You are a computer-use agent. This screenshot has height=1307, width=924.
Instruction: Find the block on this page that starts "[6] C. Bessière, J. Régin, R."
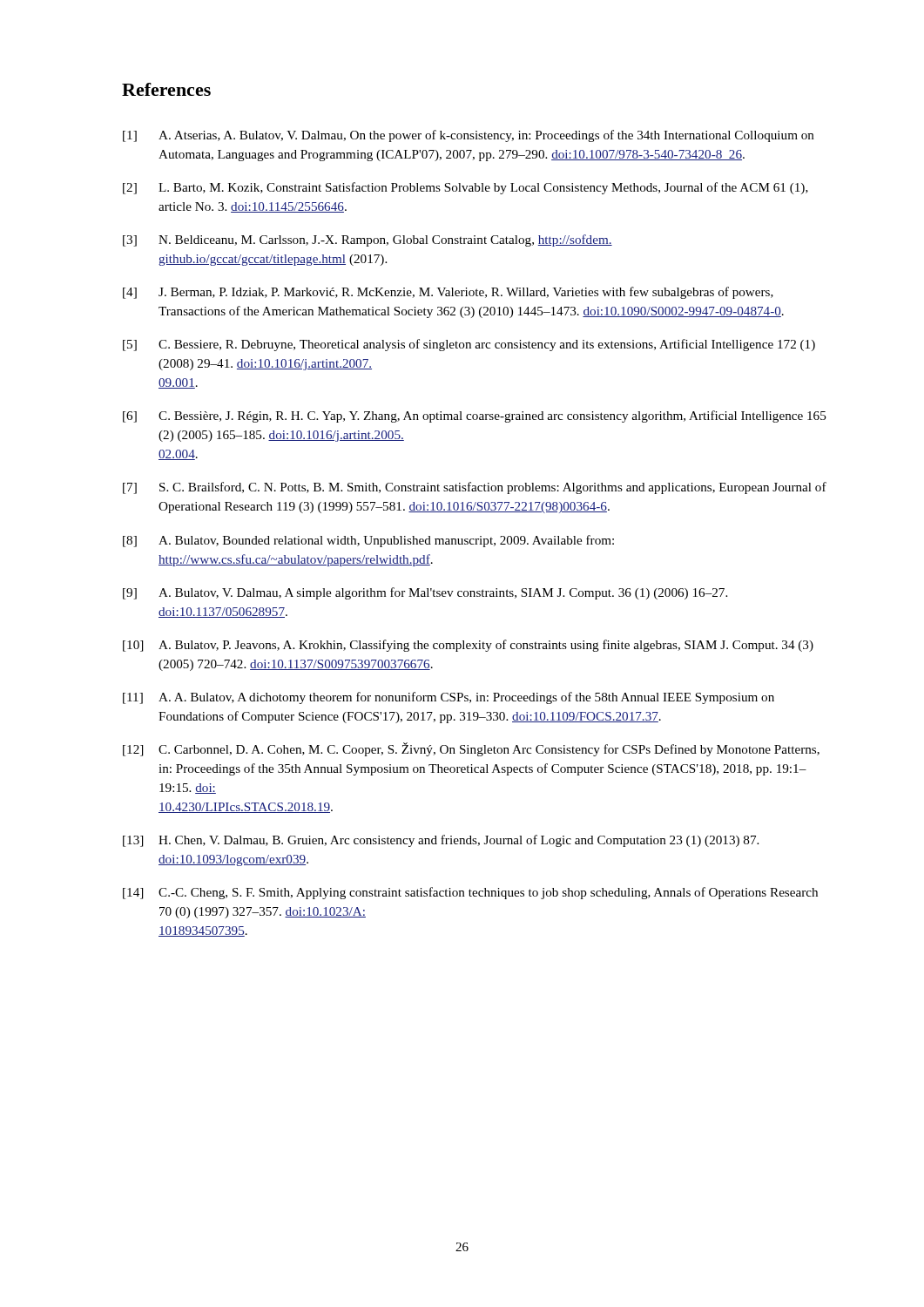pyautogui.click(x=475, y=416)
